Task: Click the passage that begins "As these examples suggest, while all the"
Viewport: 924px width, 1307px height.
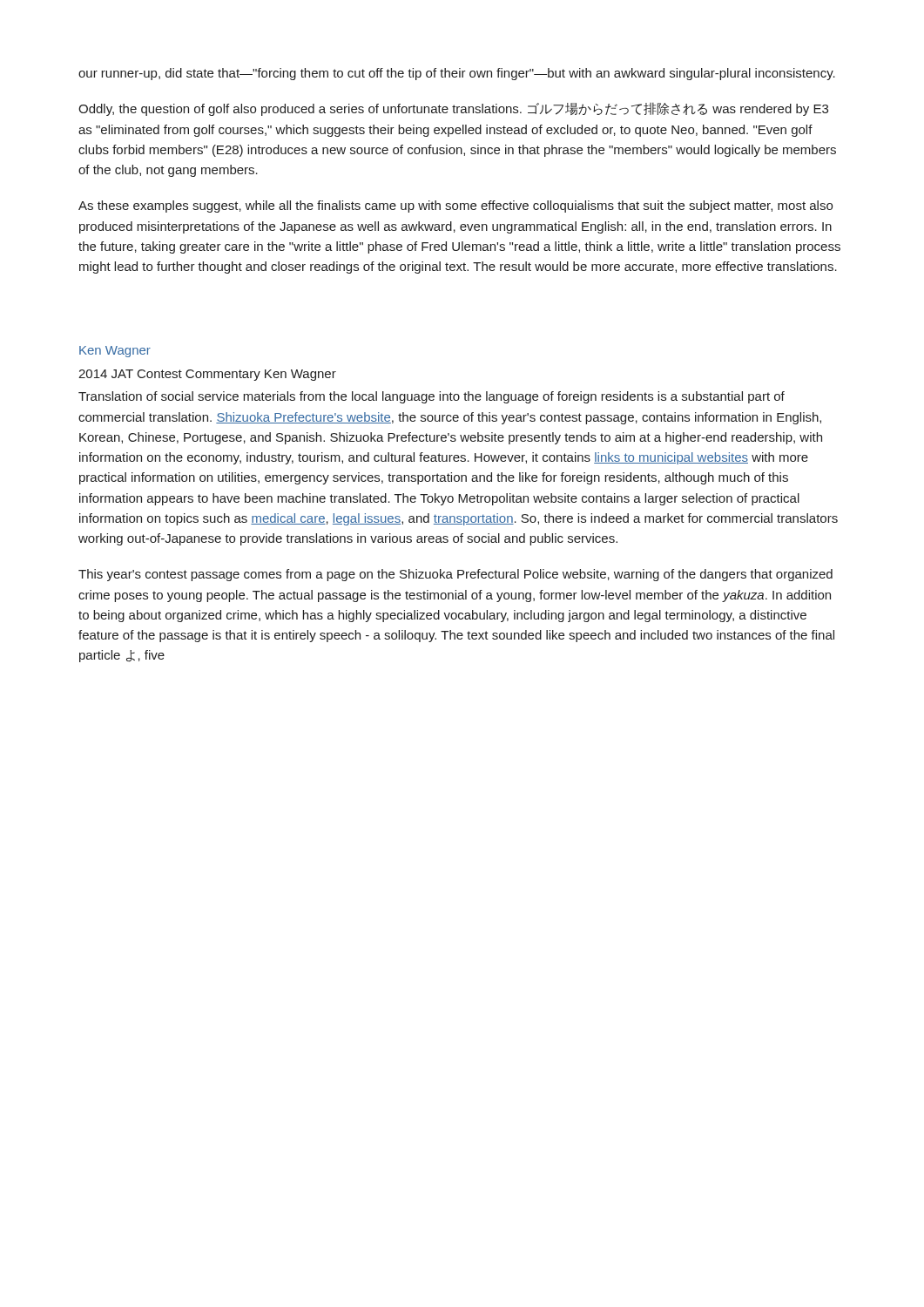Action: [x=462, y=236]
